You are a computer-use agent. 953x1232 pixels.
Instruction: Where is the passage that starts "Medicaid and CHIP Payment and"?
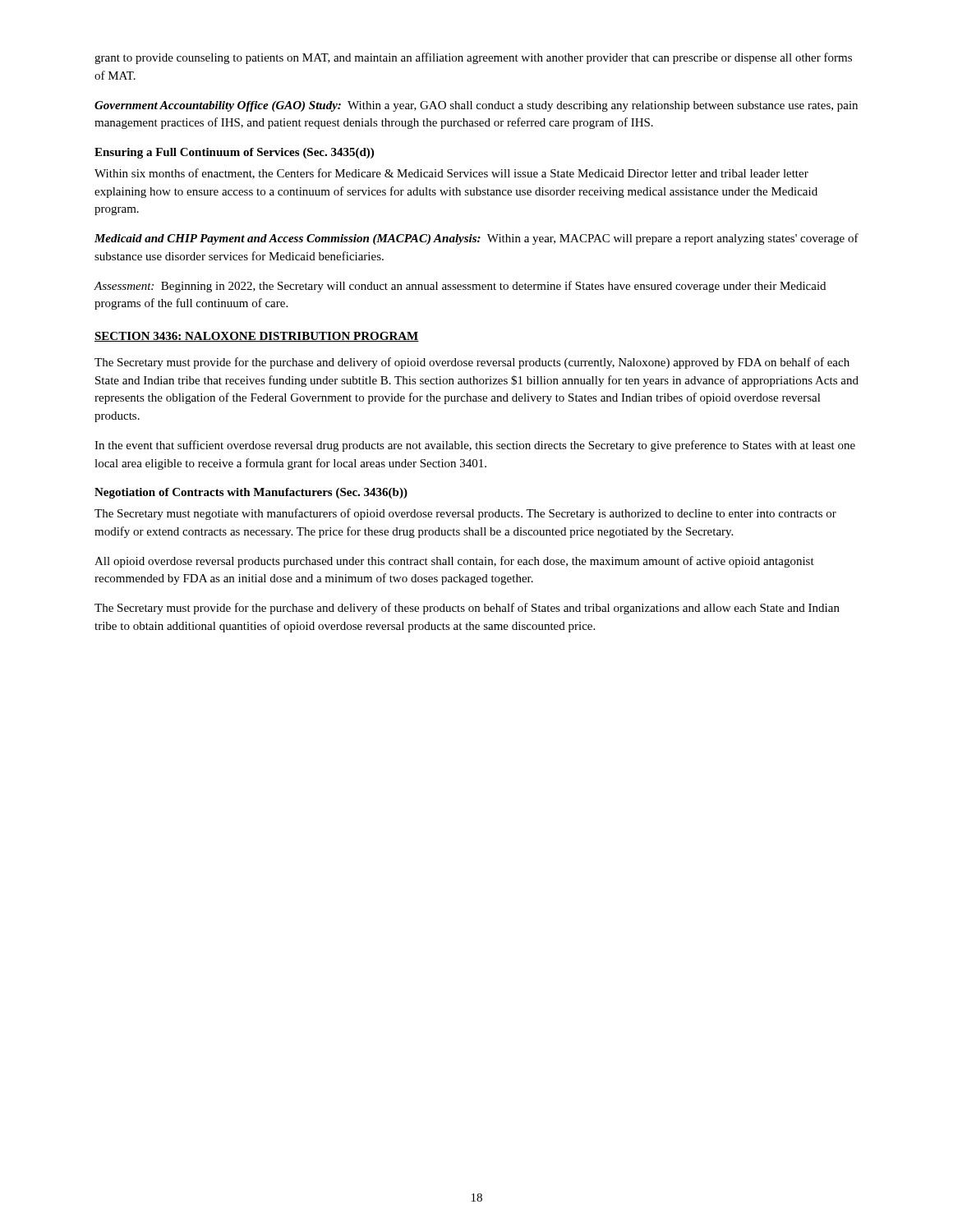point(476,248)
